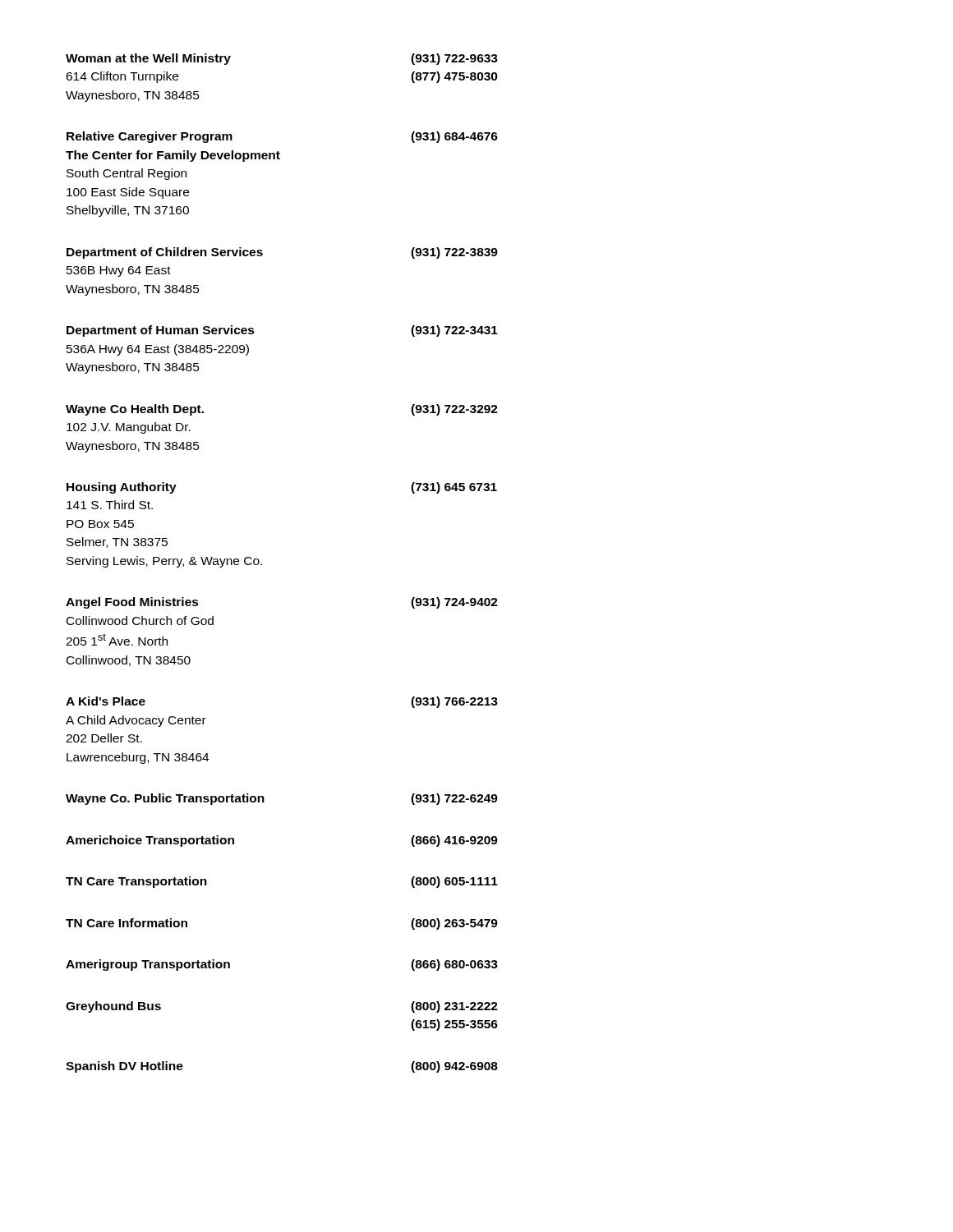The image size is (953, 1232).
Task: Find the list item that says "Wayne Co. Public Transportation (931) 722-6249"
Action: [x=163, y=799]
